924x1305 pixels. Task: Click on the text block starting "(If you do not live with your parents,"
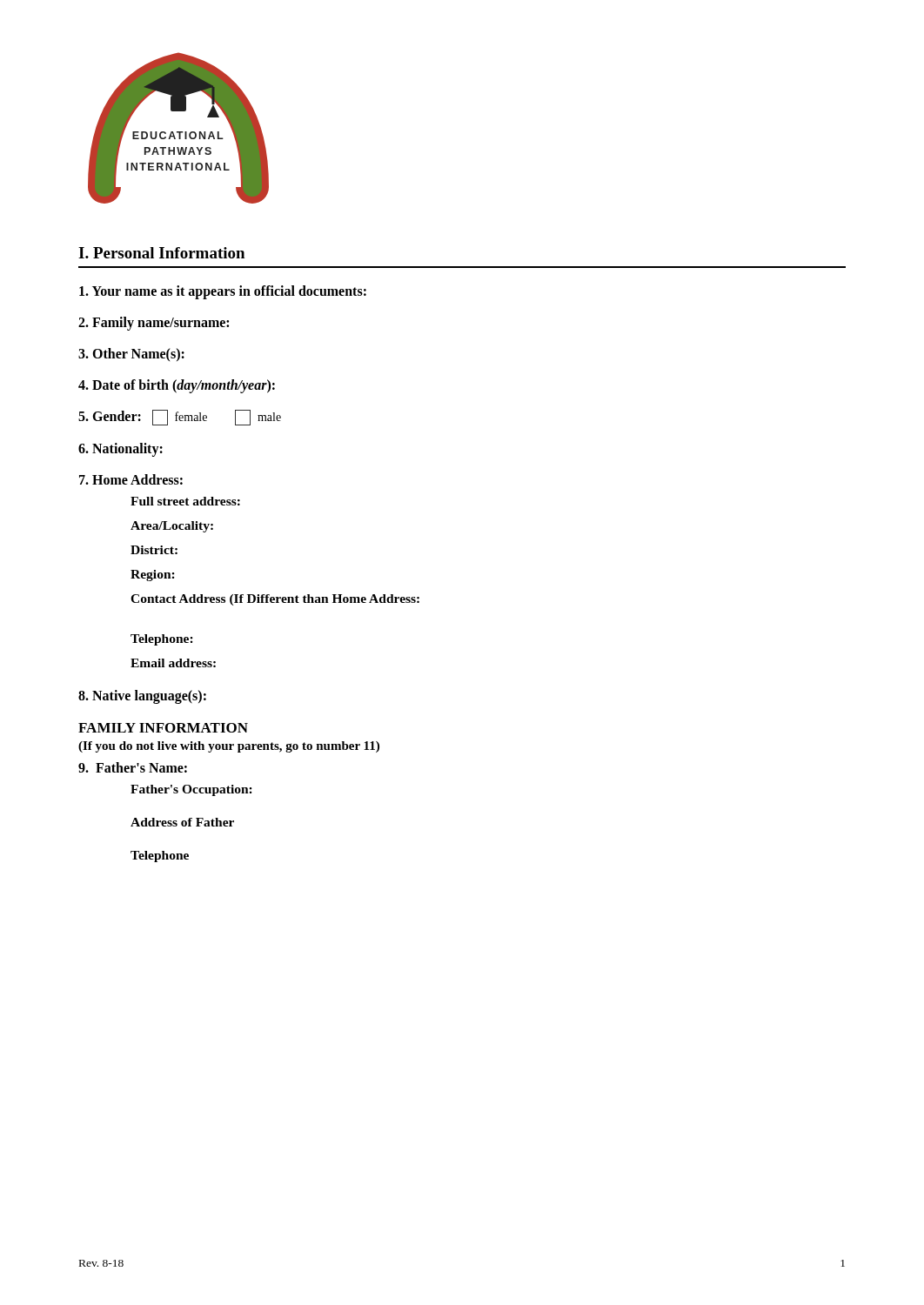click(x=229, y=746)
